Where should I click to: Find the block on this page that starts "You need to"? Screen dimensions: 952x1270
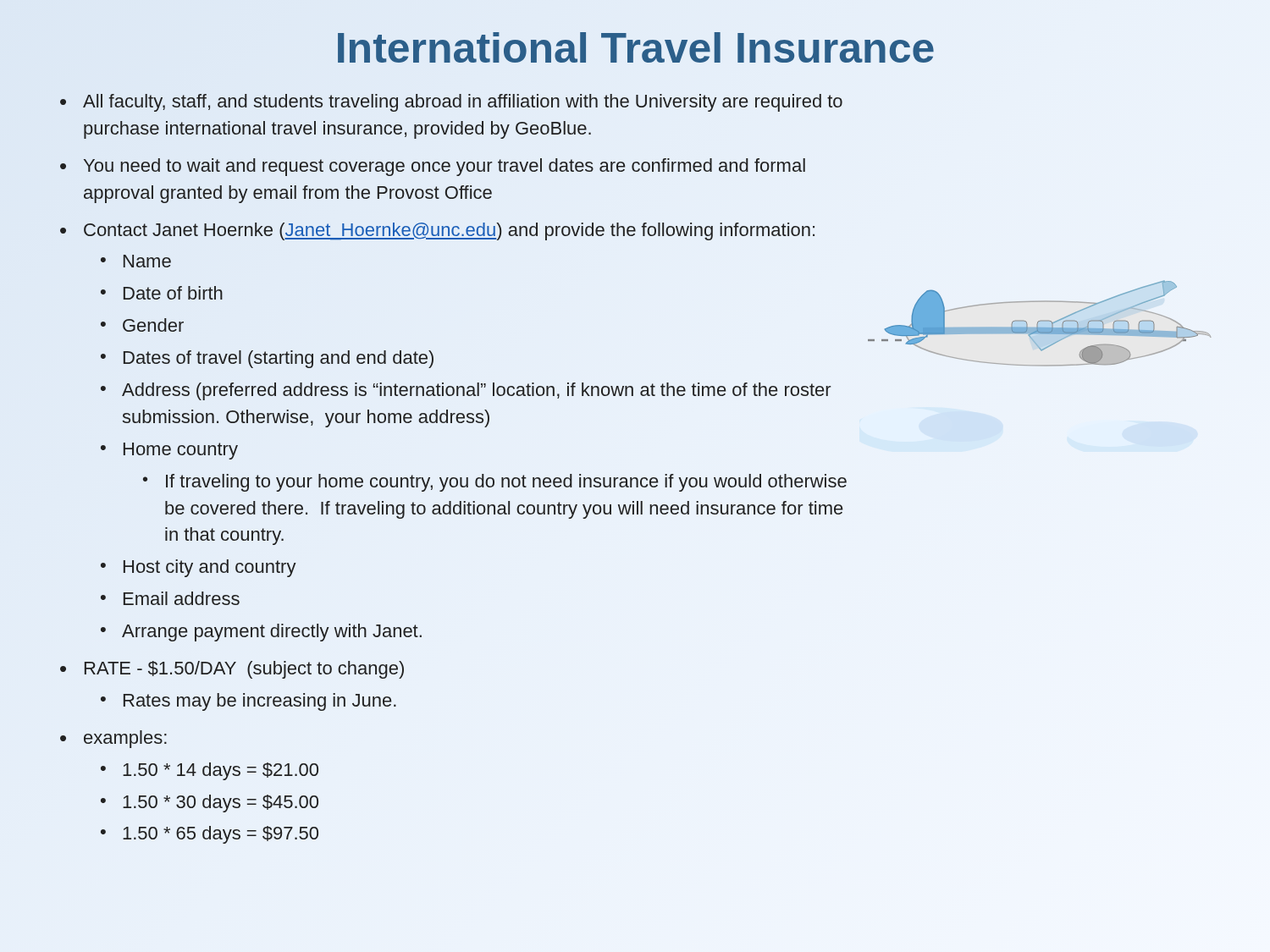(444, 179)
